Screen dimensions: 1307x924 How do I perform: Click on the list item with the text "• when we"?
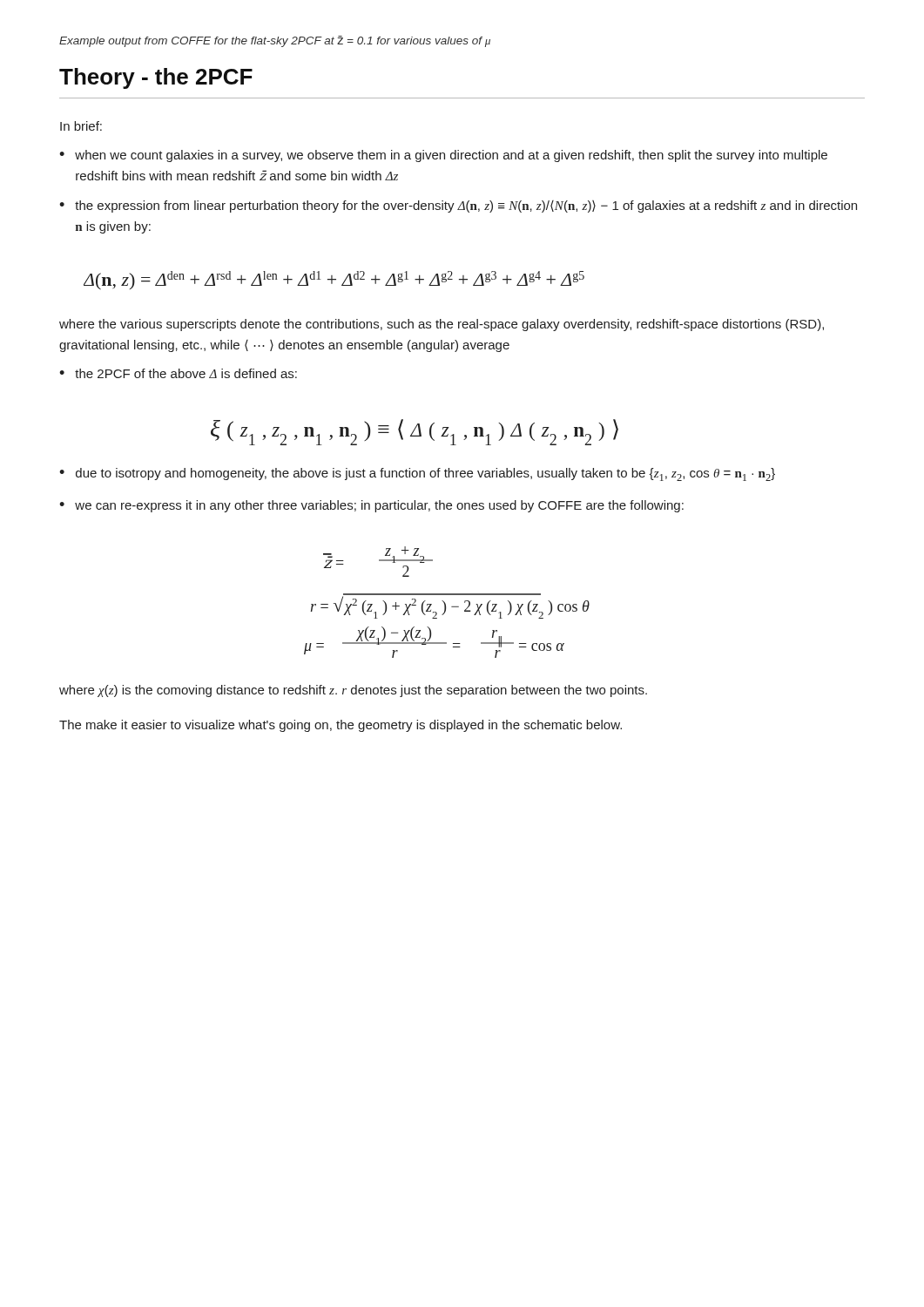462,166
